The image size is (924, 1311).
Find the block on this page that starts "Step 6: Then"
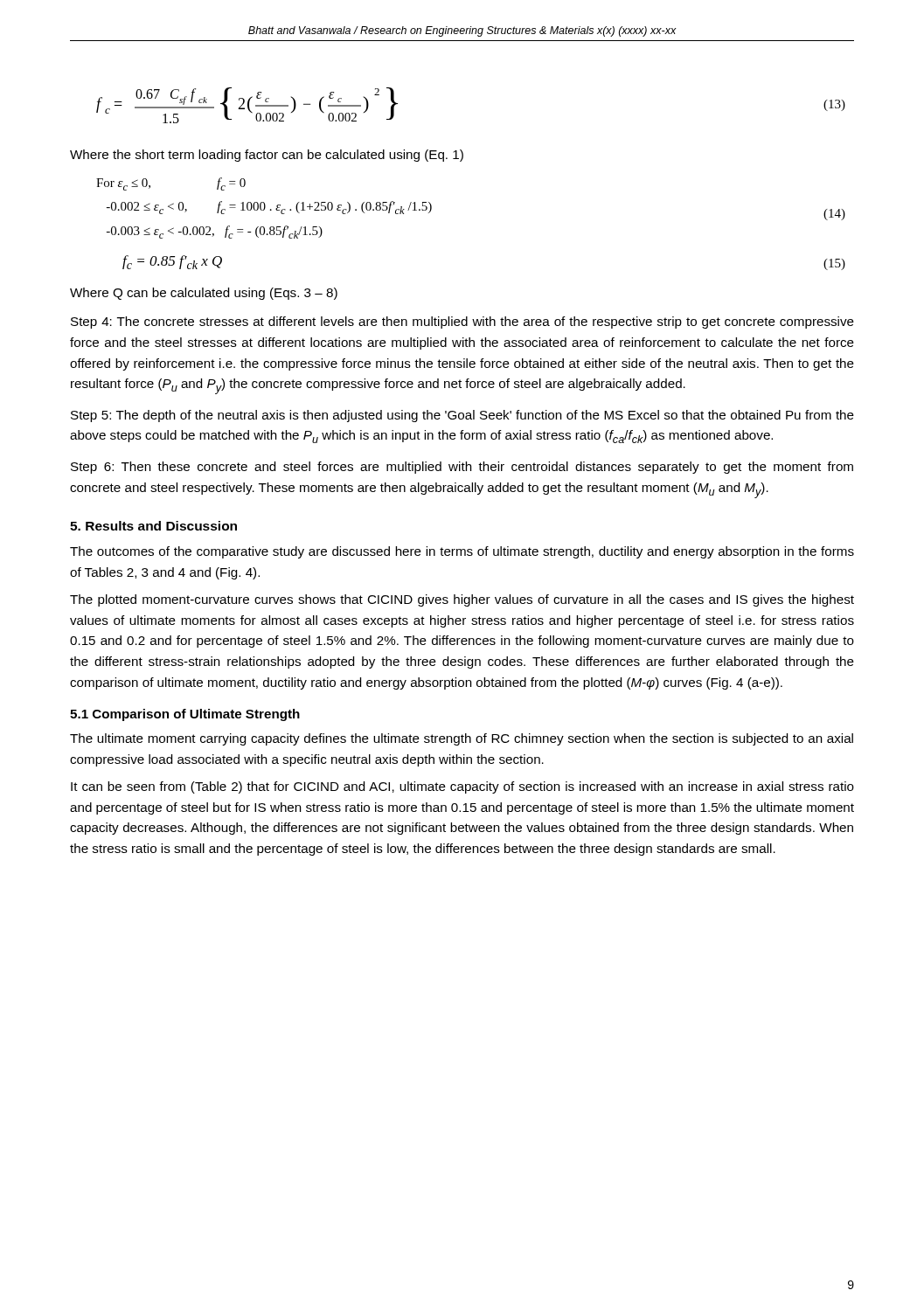click(x=462, y=478)
